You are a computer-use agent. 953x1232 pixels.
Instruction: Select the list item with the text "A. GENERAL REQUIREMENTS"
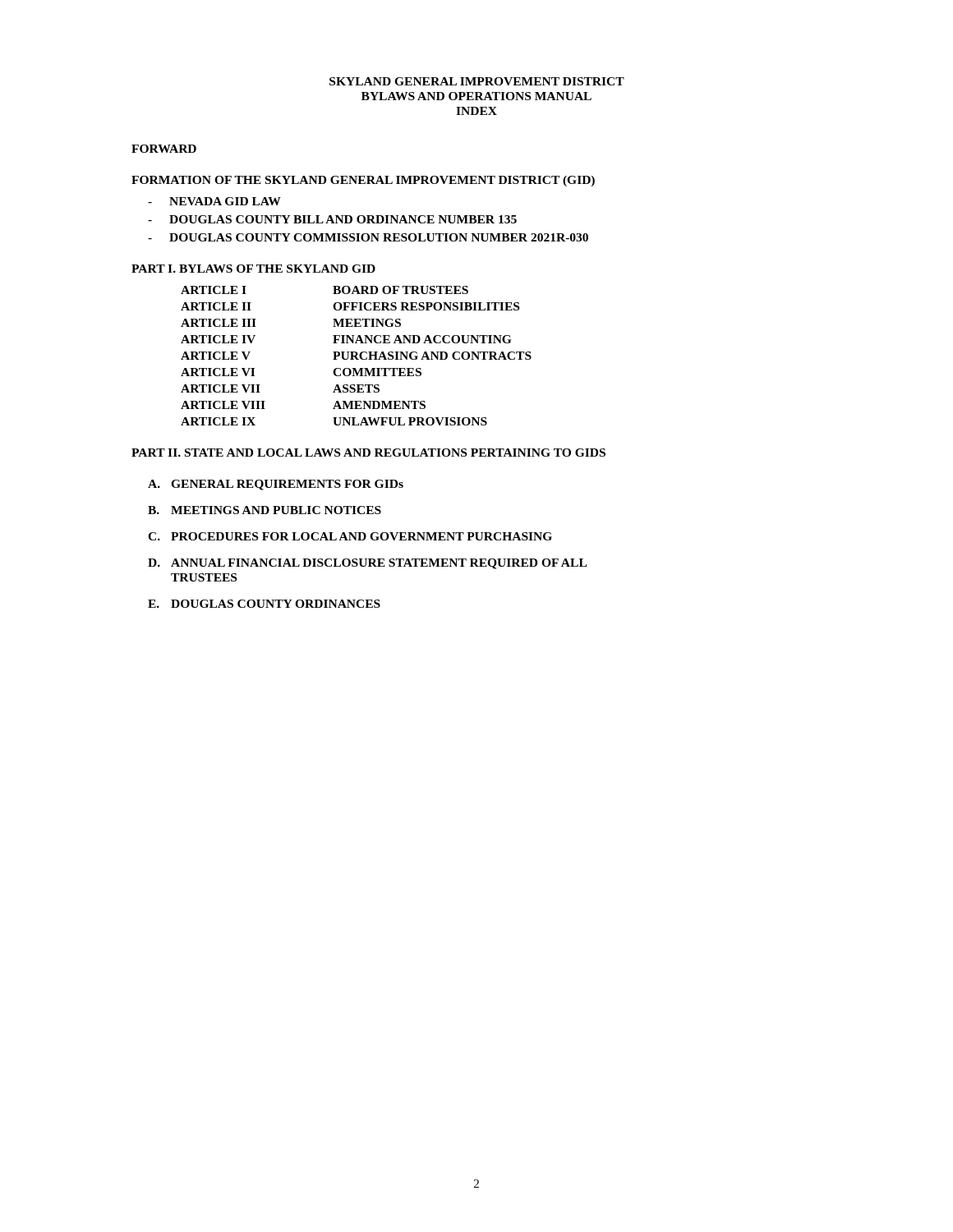[x=276, y=485]
